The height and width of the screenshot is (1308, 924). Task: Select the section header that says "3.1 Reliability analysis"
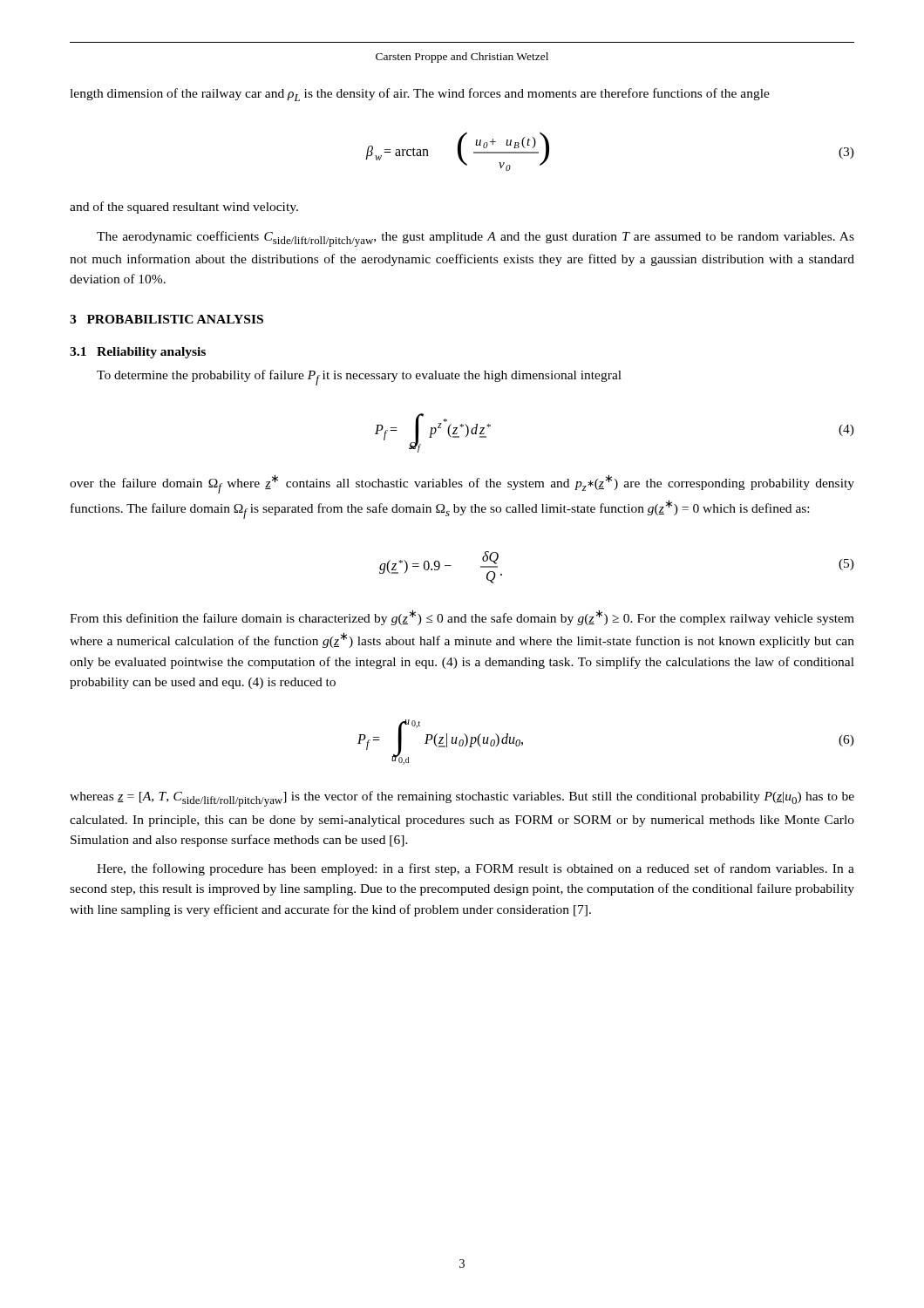tap(138, 351)
